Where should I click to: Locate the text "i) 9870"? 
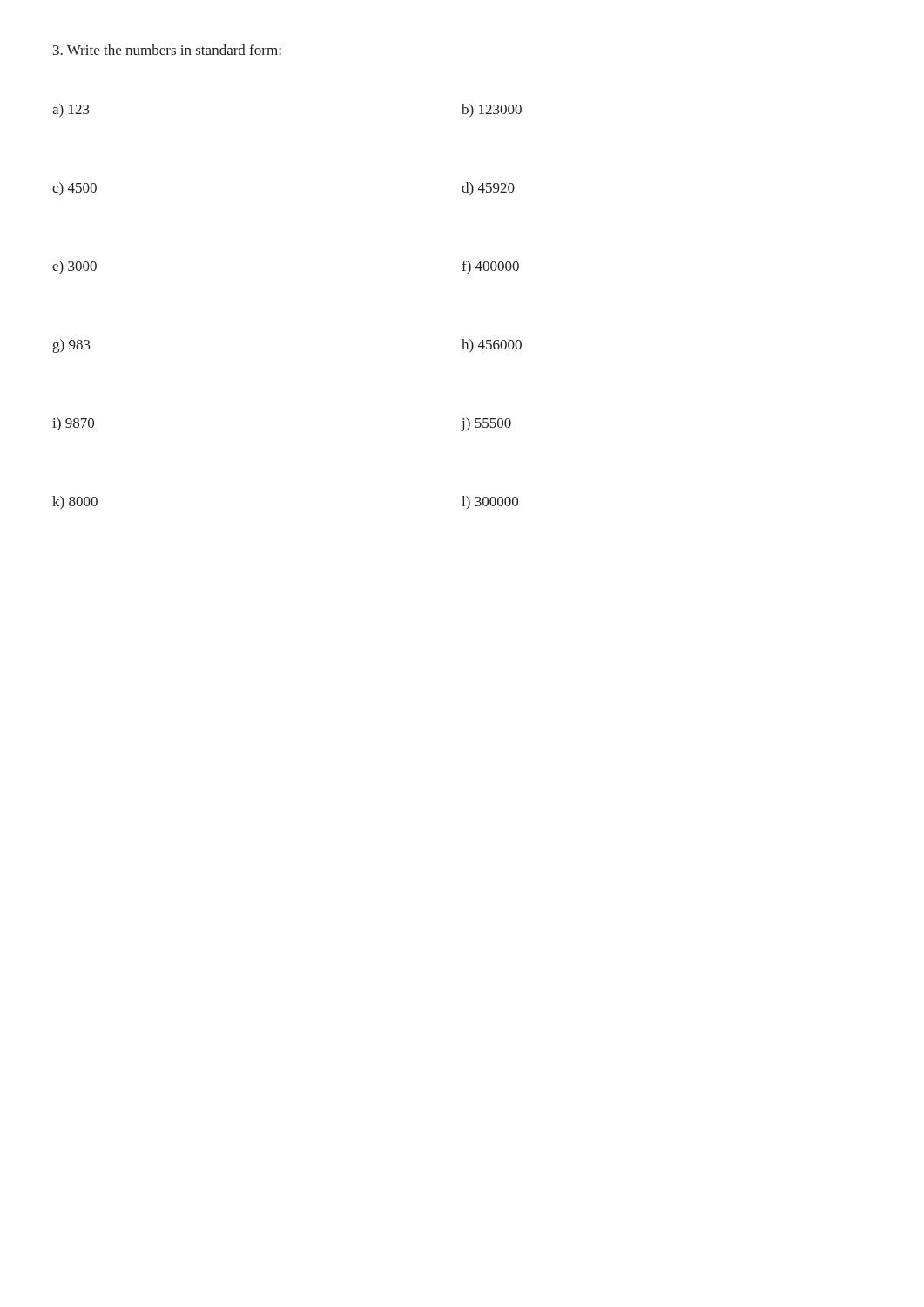point(73,423)
